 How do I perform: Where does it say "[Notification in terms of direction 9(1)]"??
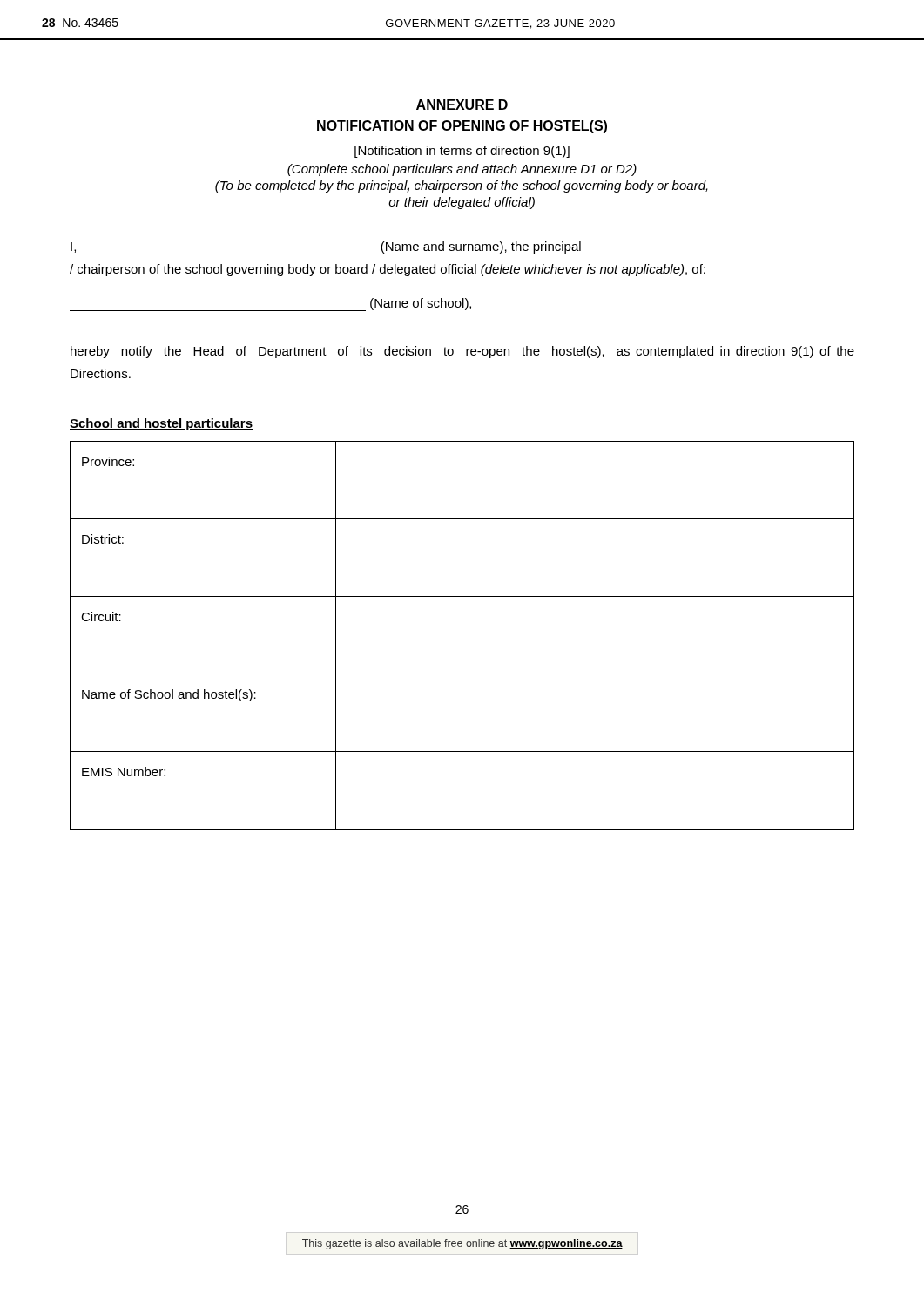point(462,150)
